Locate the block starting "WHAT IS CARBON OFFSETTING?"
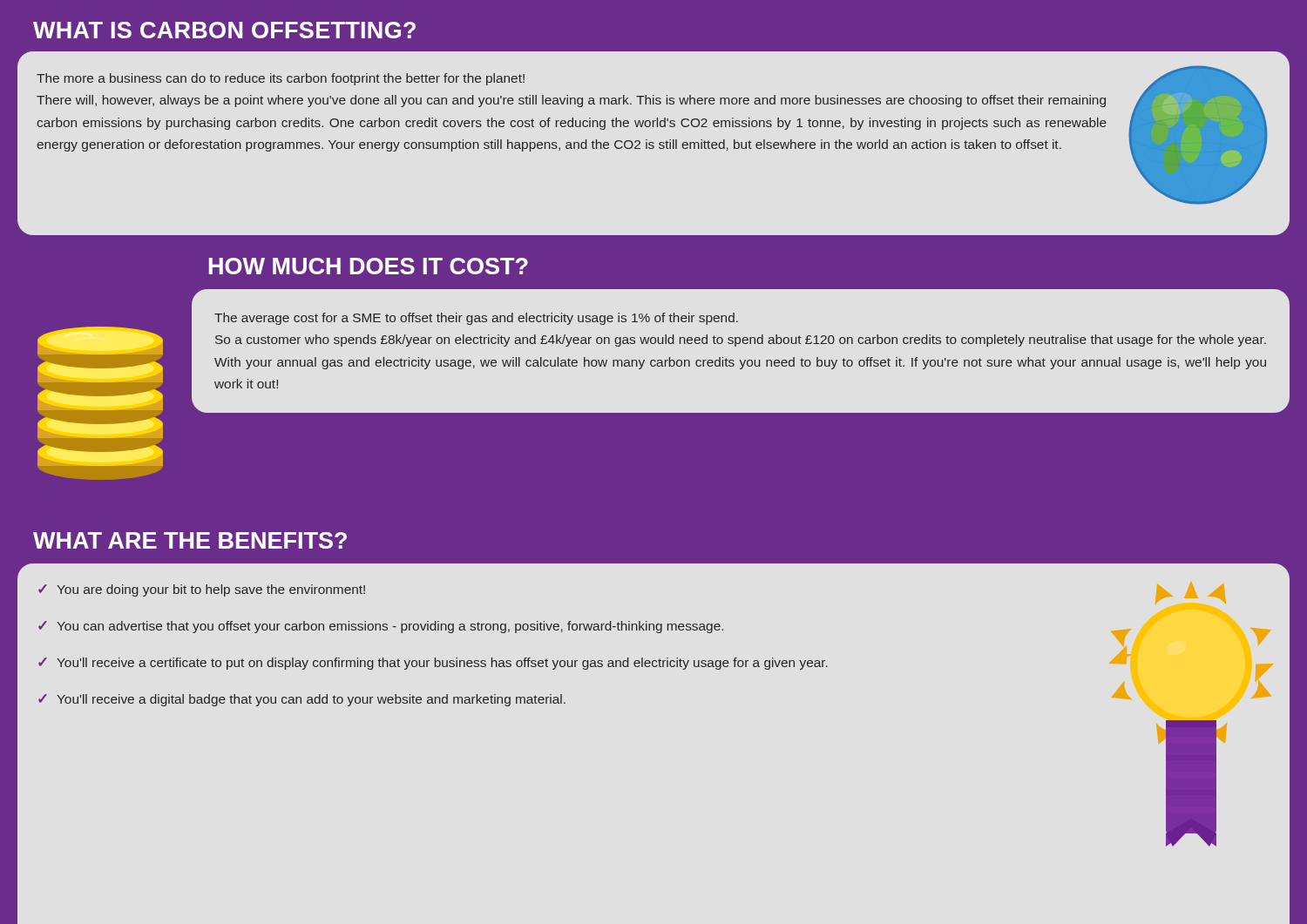 tap(225, 31)
